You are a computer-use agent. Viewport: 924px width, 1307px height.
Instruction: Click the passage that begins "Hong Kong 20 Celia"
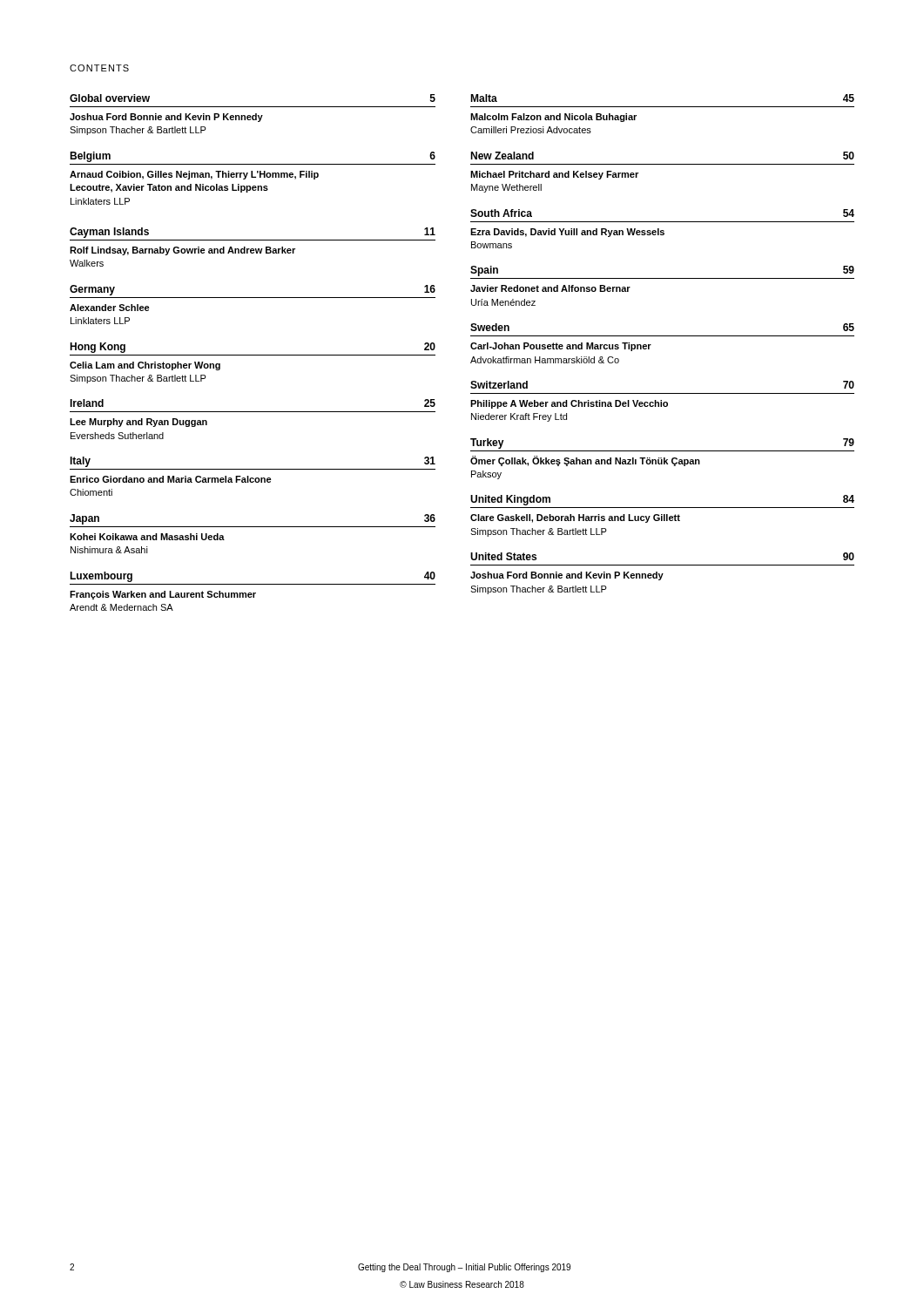[x=253, y=363]
